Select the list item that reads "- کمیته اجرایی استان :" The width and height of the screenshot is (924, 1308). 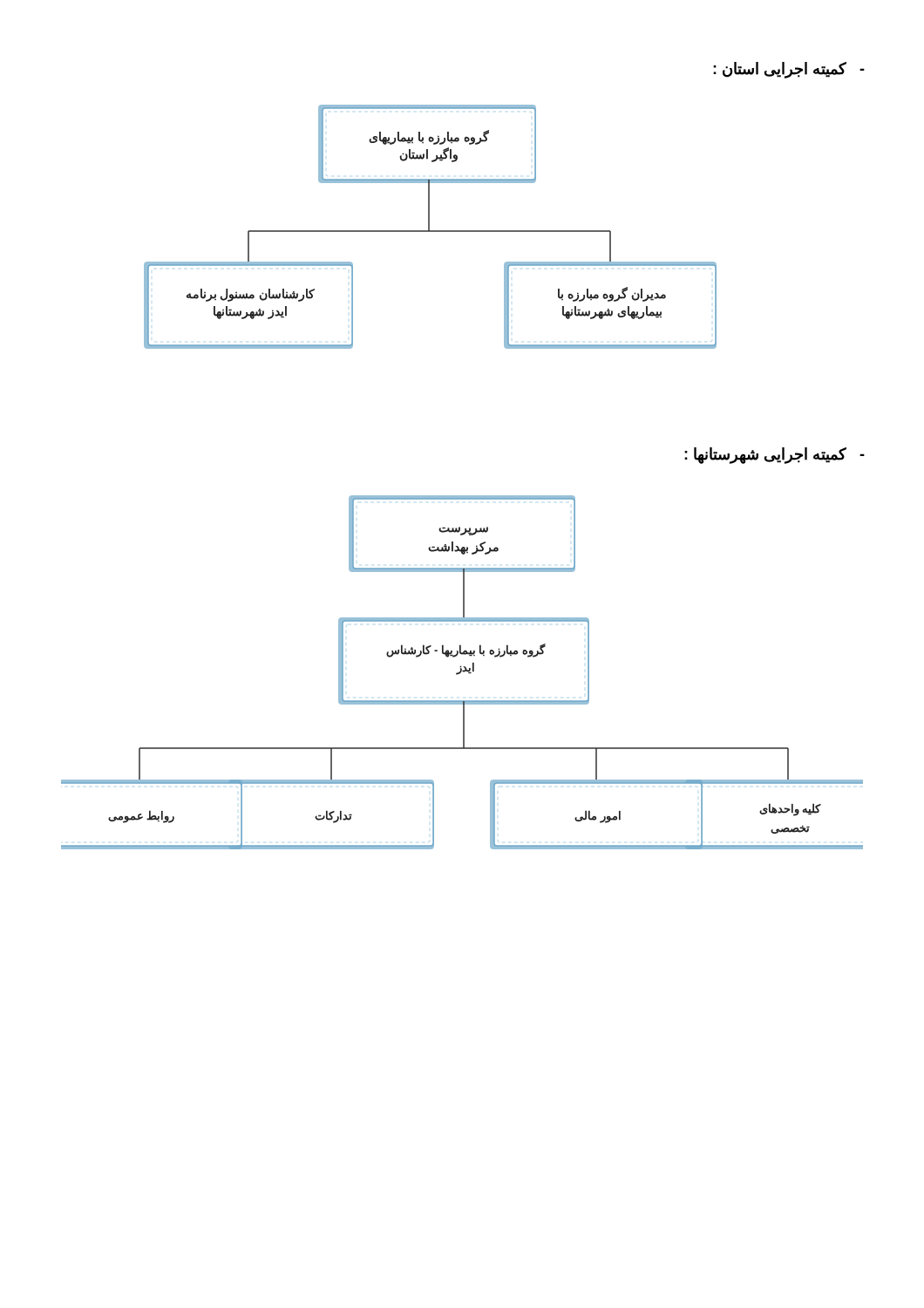click(x=788, y=69)
